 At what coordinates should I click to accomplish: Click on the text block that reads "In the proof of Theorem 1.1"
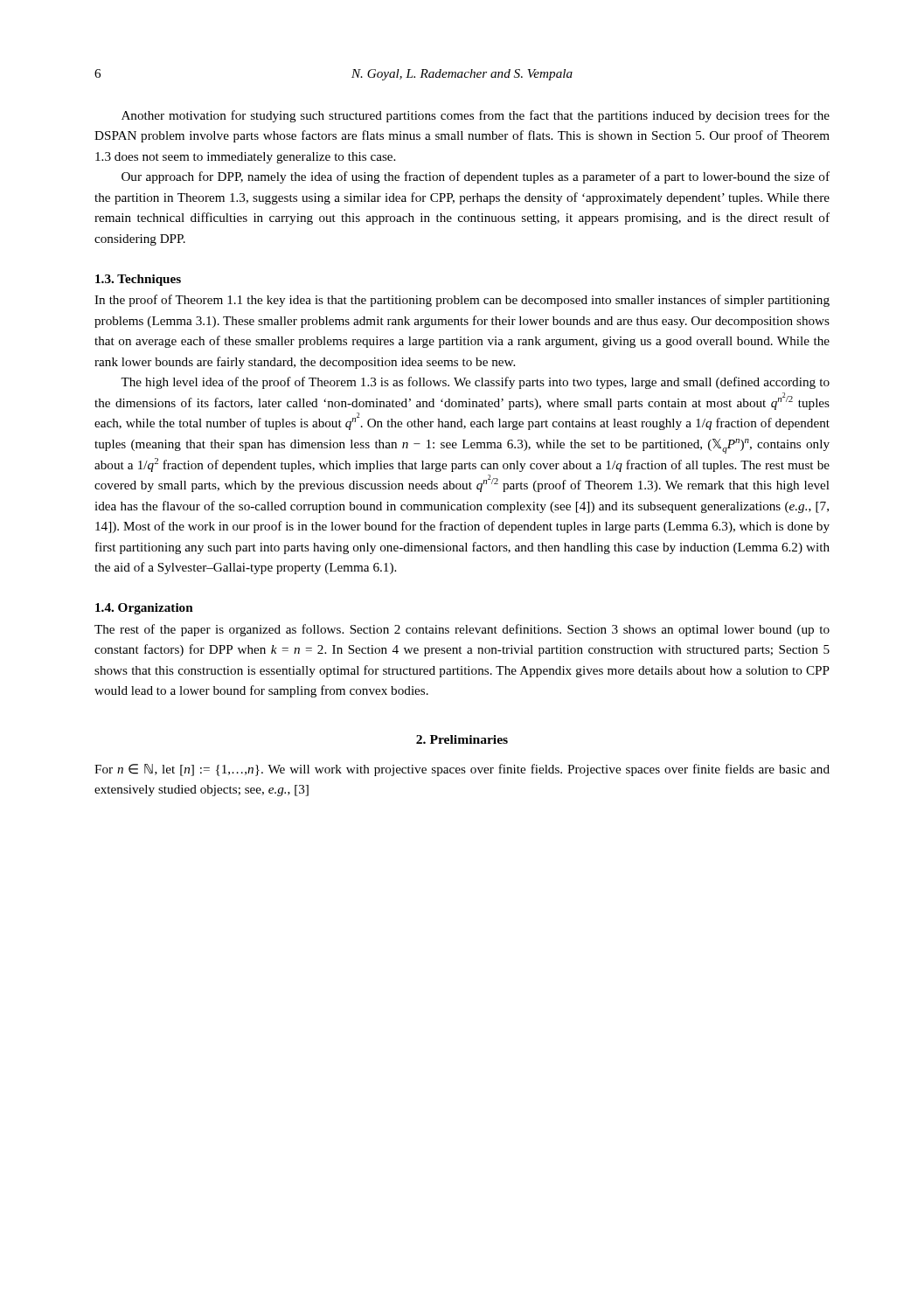[x=462, y=331]
